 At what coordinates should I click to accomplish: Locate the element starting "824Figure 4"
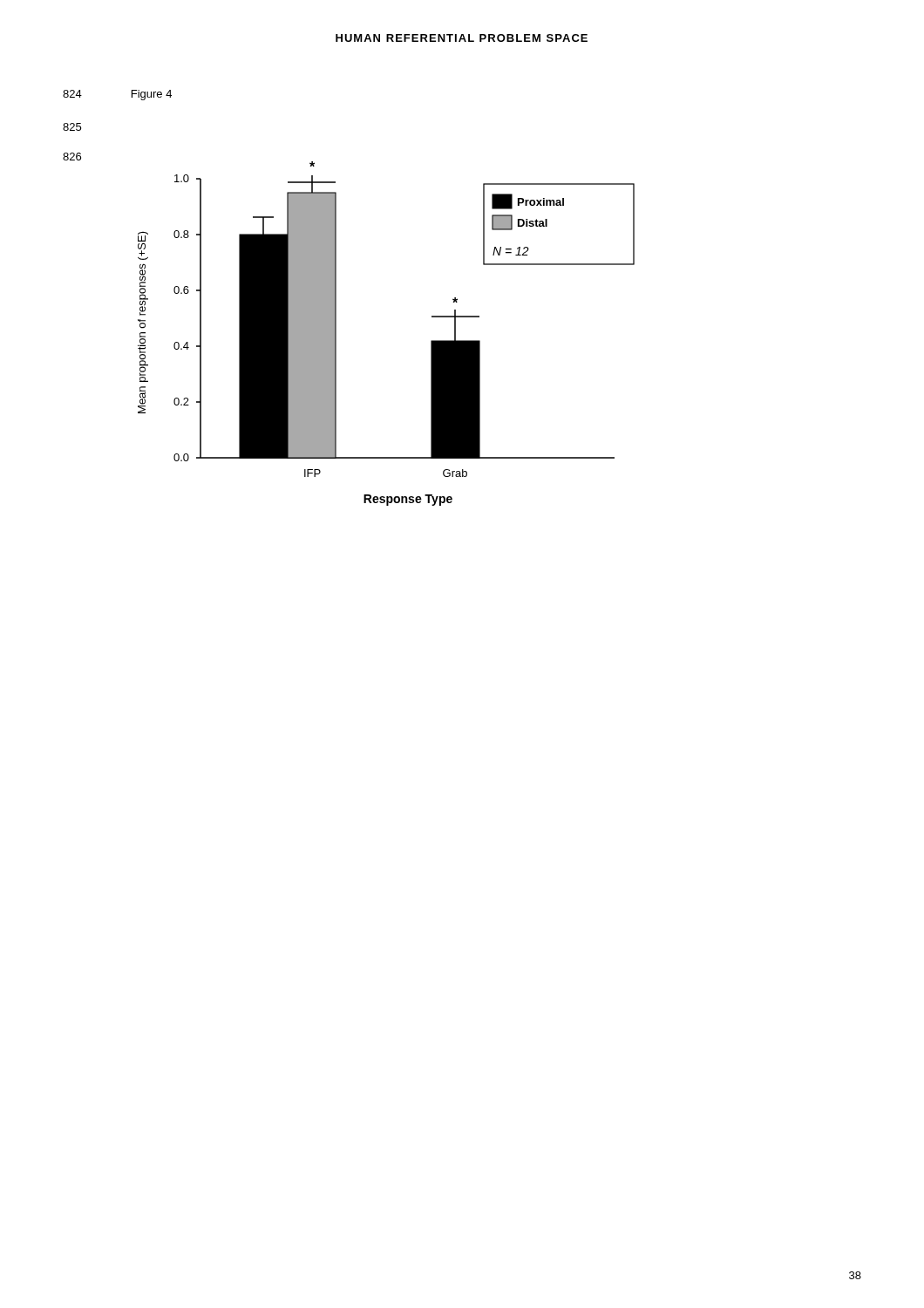pyautogui.click(x=76, y=95)
